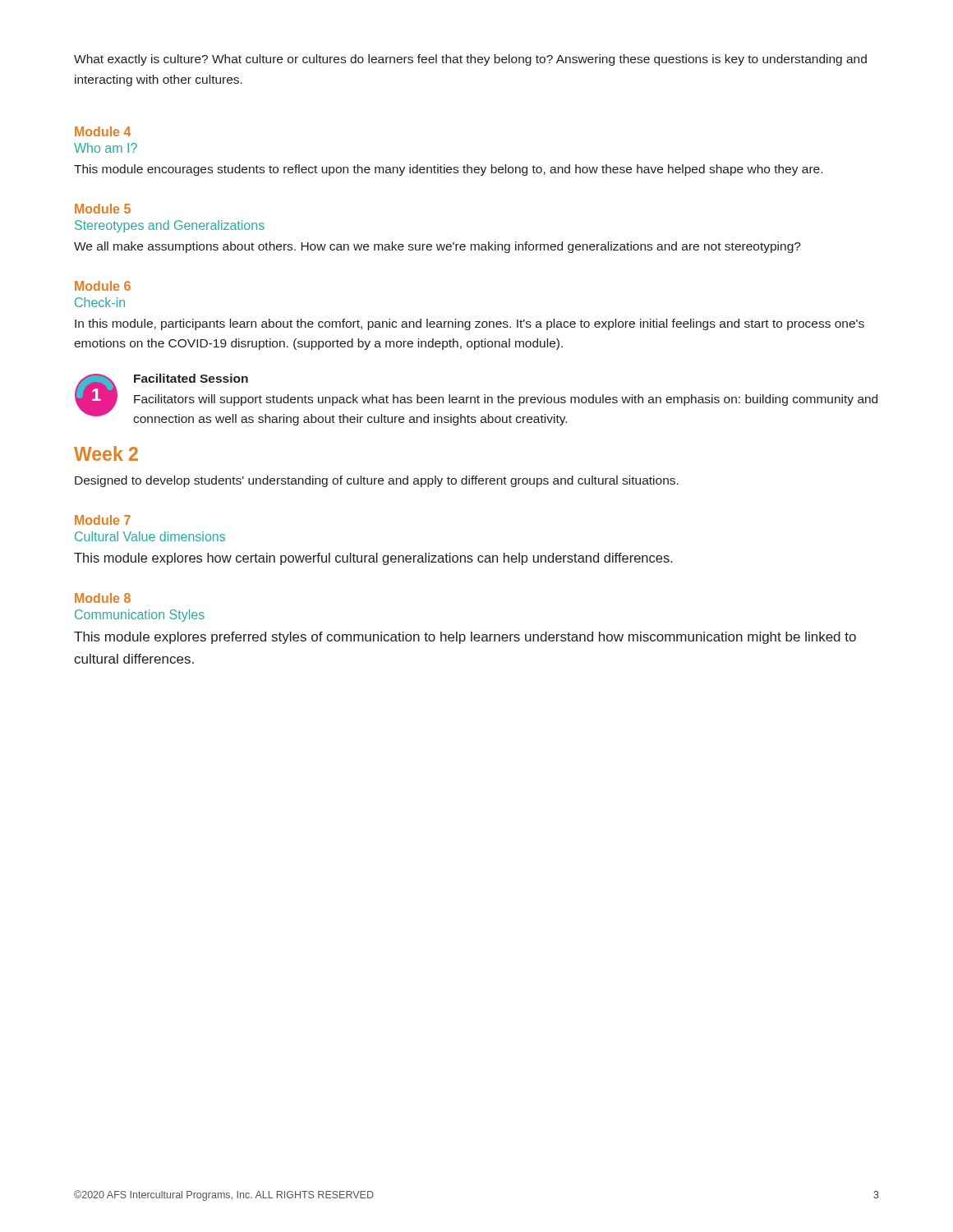Click on the text starting "Week 2"
This screenshot has height=1232, width=953.
(106, 454)
